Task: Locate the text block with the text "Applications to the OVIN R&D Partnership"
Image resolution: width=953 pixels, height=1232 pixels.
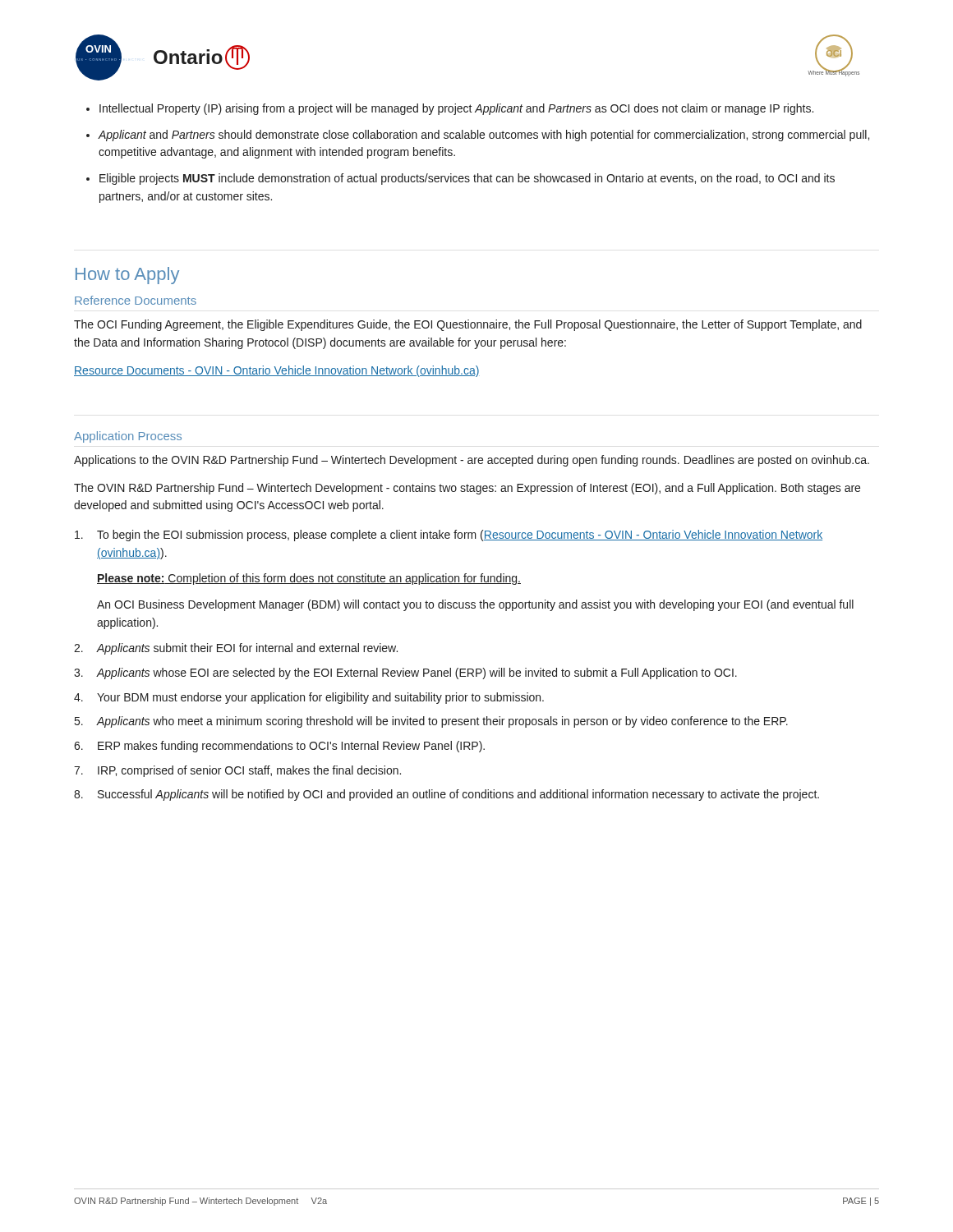Action: pos(472,460)
